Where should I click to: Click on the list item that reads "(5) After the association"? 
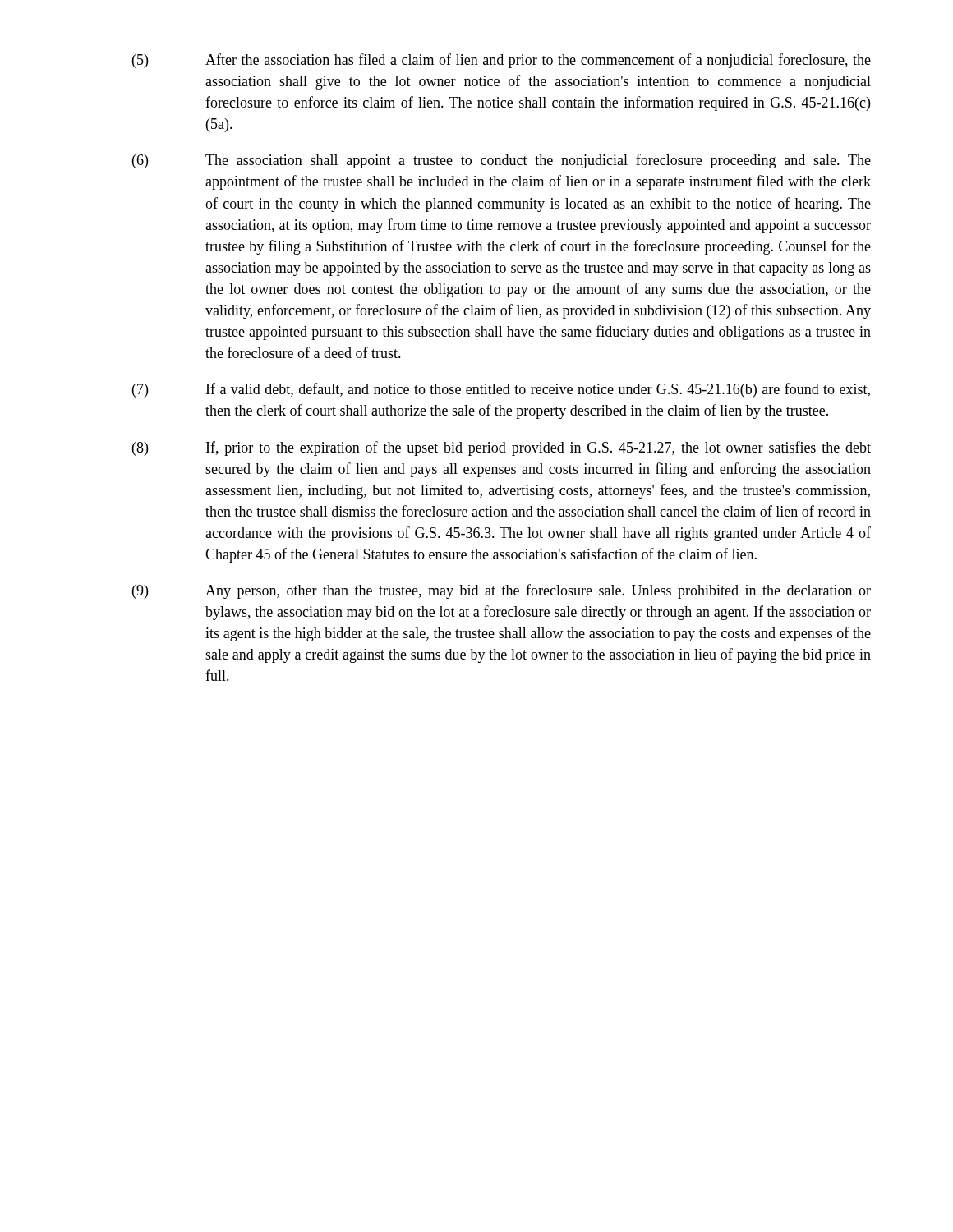tap(501, 92)
